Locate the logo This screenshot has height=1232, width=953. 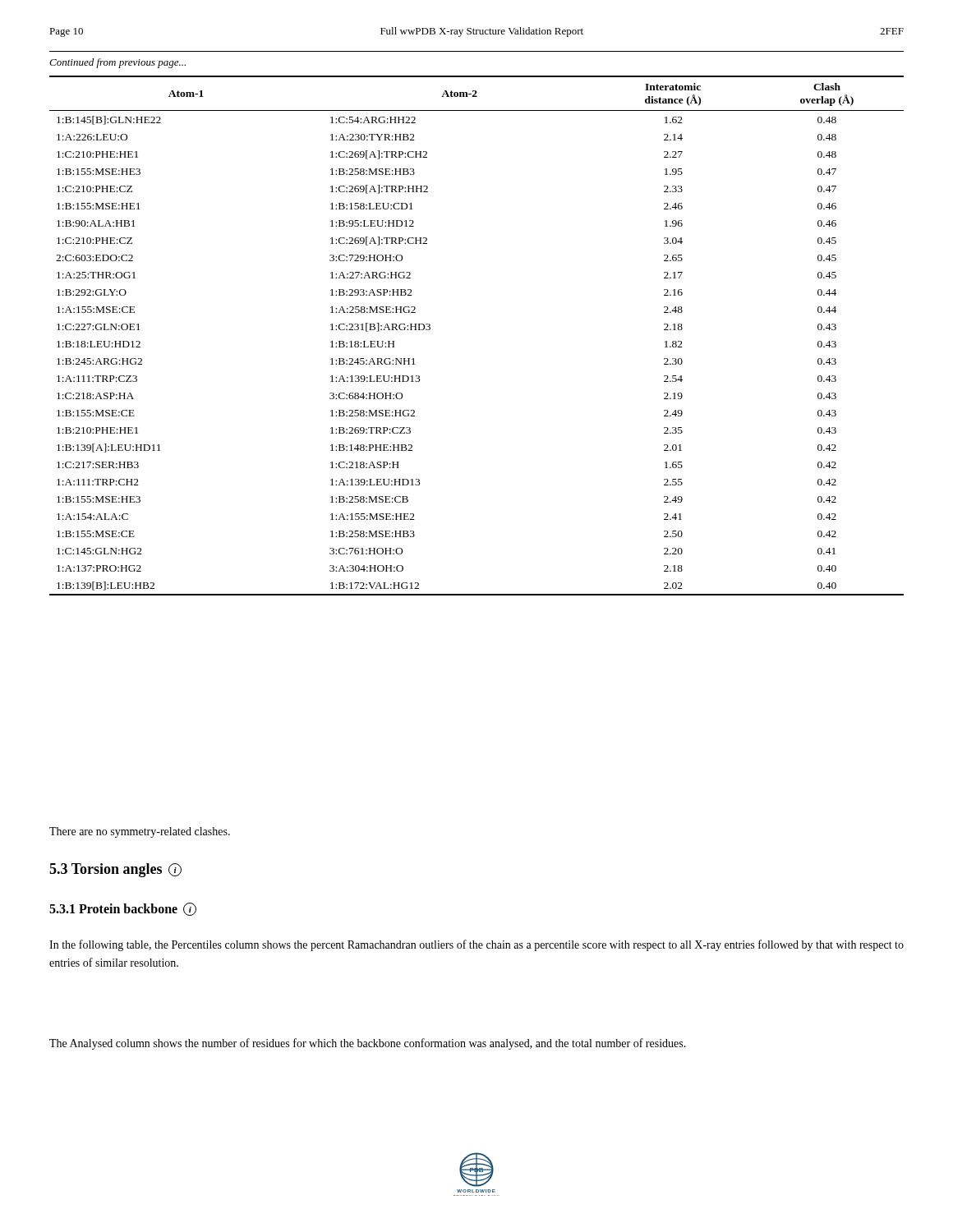point(476,1175)
